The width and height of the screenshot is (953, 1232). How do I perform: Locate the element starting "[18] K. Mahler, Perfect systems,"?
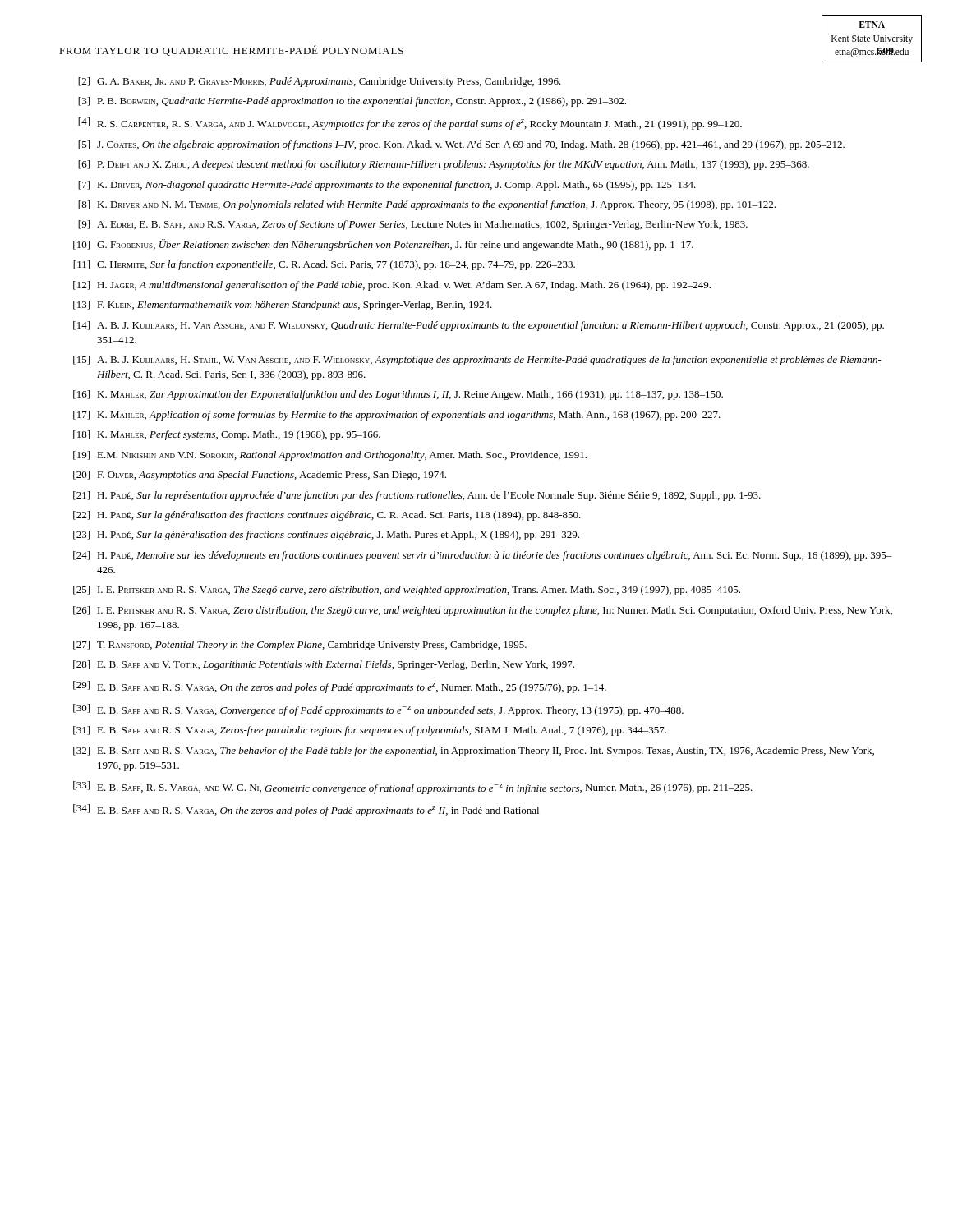click(x=227, y=435)
